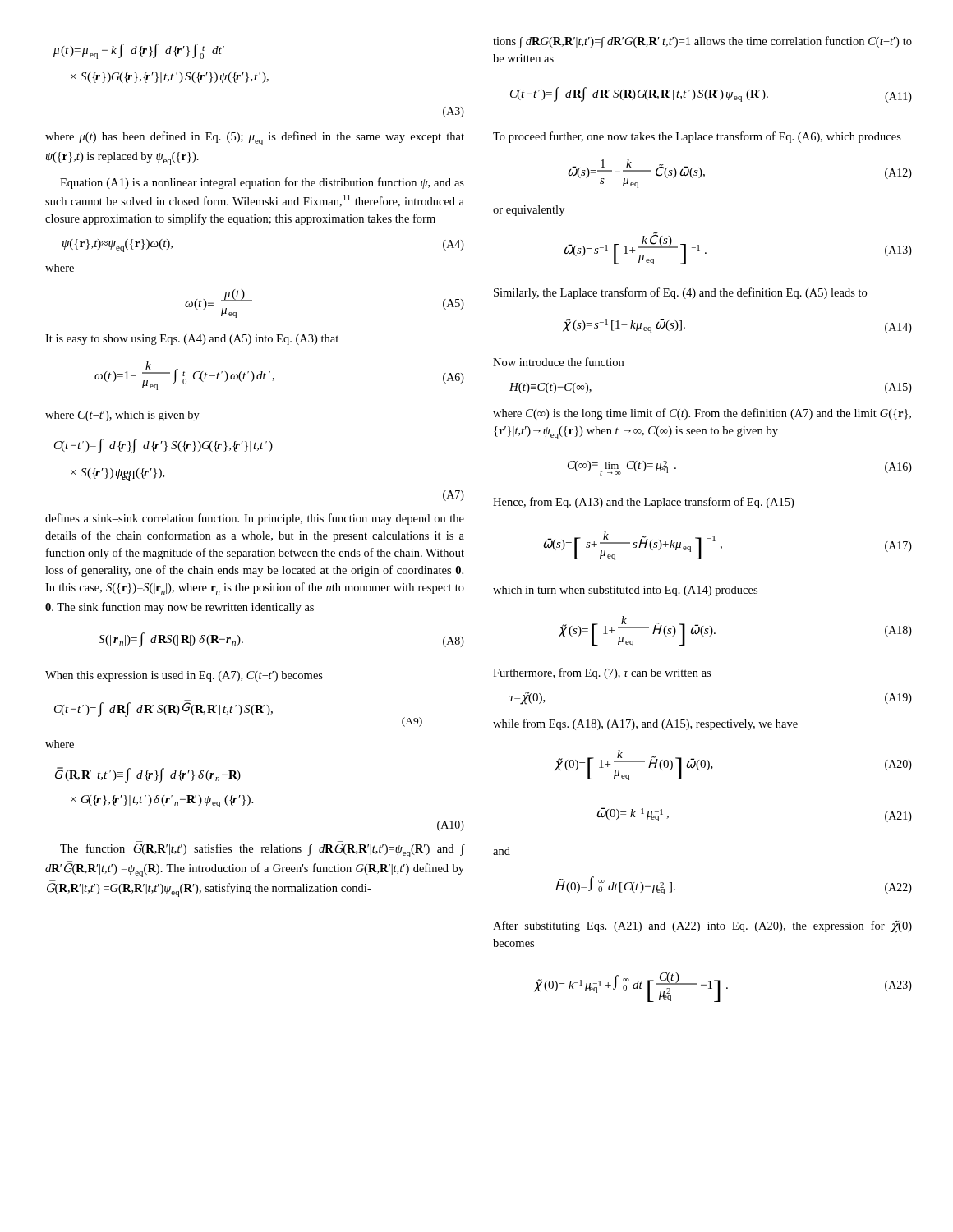
Task: Locate the block of text that opens with "where C(∞) is the"
Action: click(702, 423)
